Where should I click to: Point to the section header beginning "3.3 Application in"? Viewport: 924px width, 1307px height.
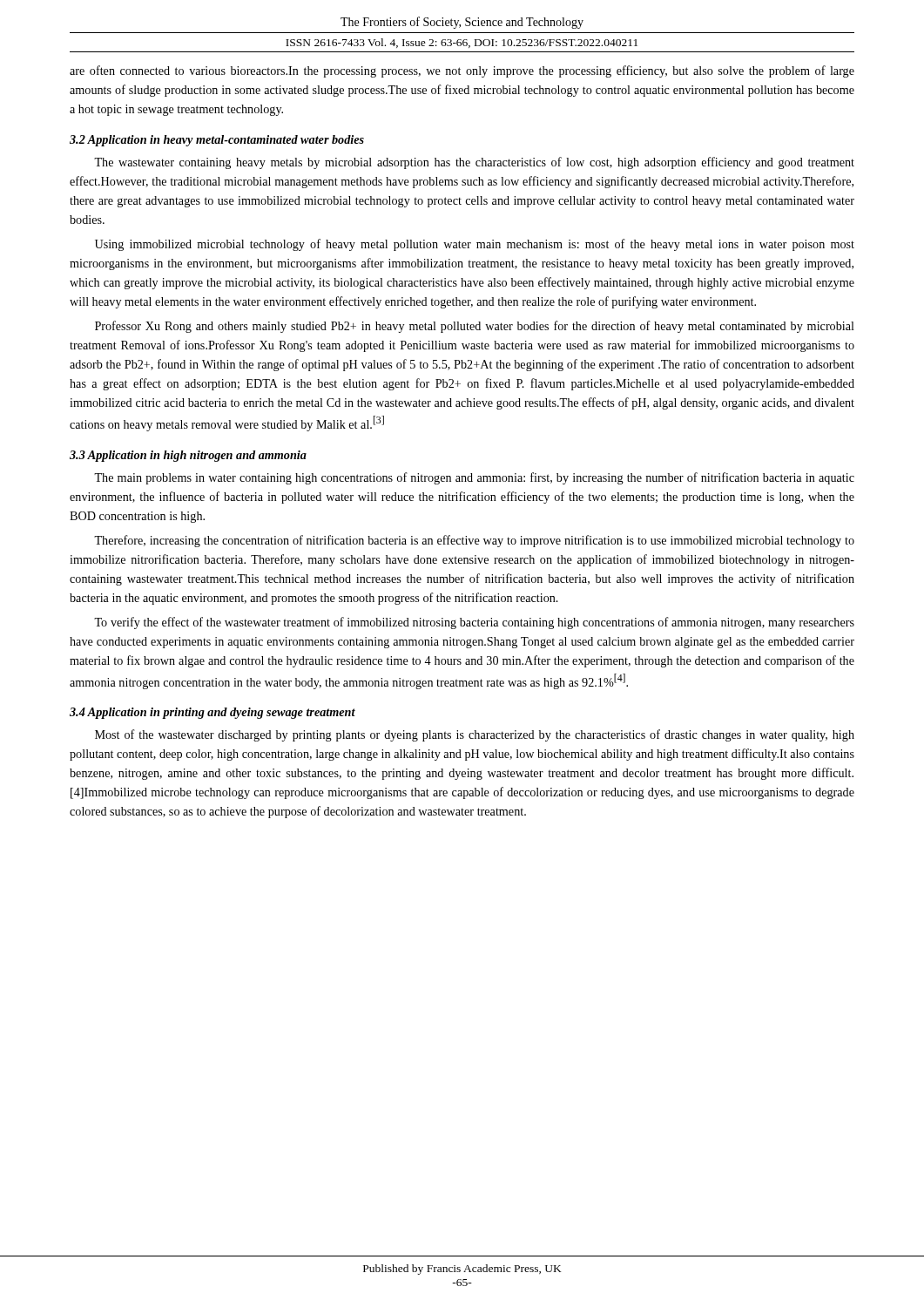[x=188, y=455]
